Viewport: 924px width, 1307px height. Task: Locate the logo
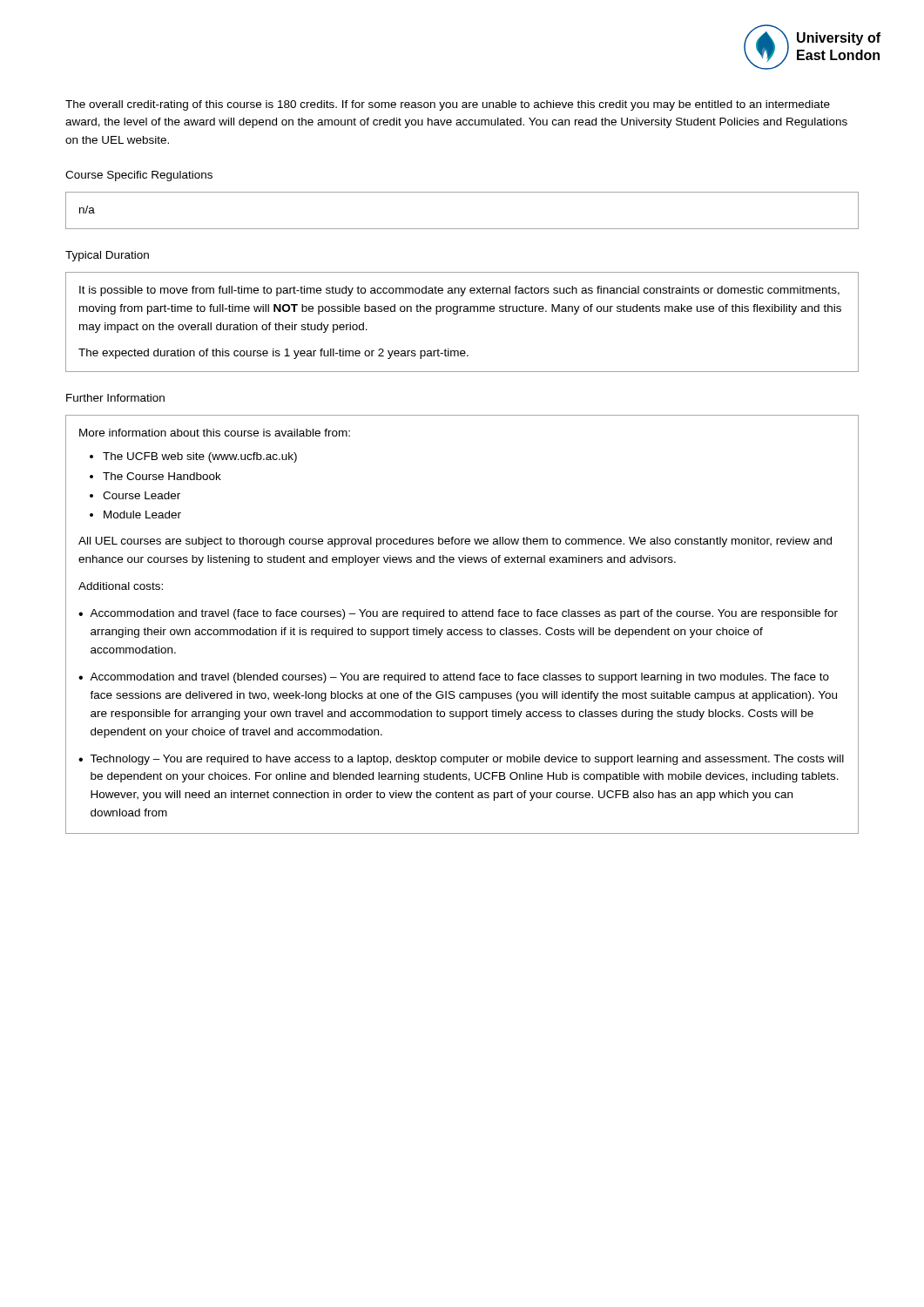(x=812, y=47)
